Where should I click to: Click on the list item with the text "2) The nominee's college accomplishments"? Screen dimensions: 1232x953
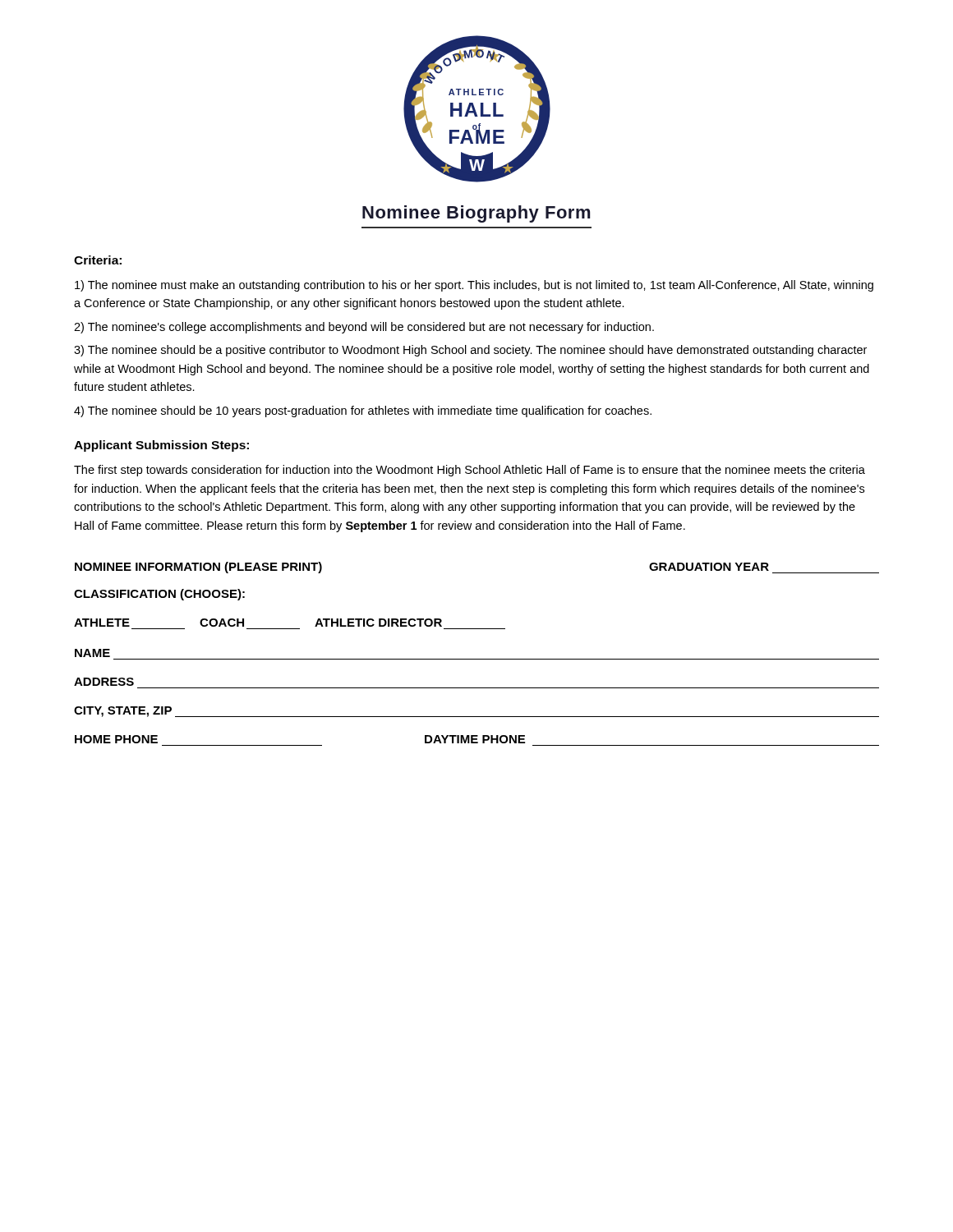pyautogui.click(x=364, y=327)
